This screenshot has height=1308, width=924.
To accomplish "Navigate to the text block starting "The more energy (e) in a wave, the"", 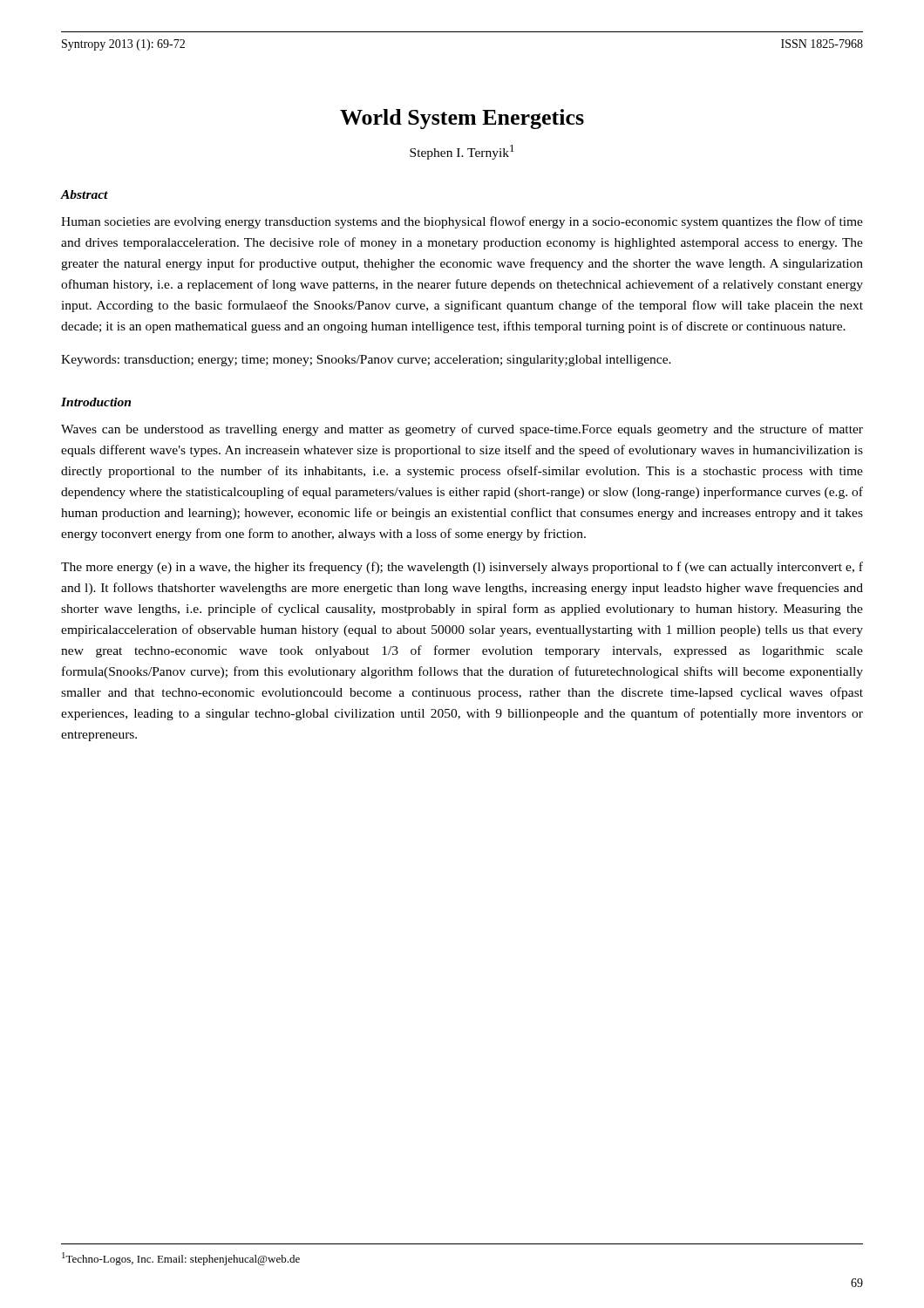I will pyautogui.click(x=462, y=650).
